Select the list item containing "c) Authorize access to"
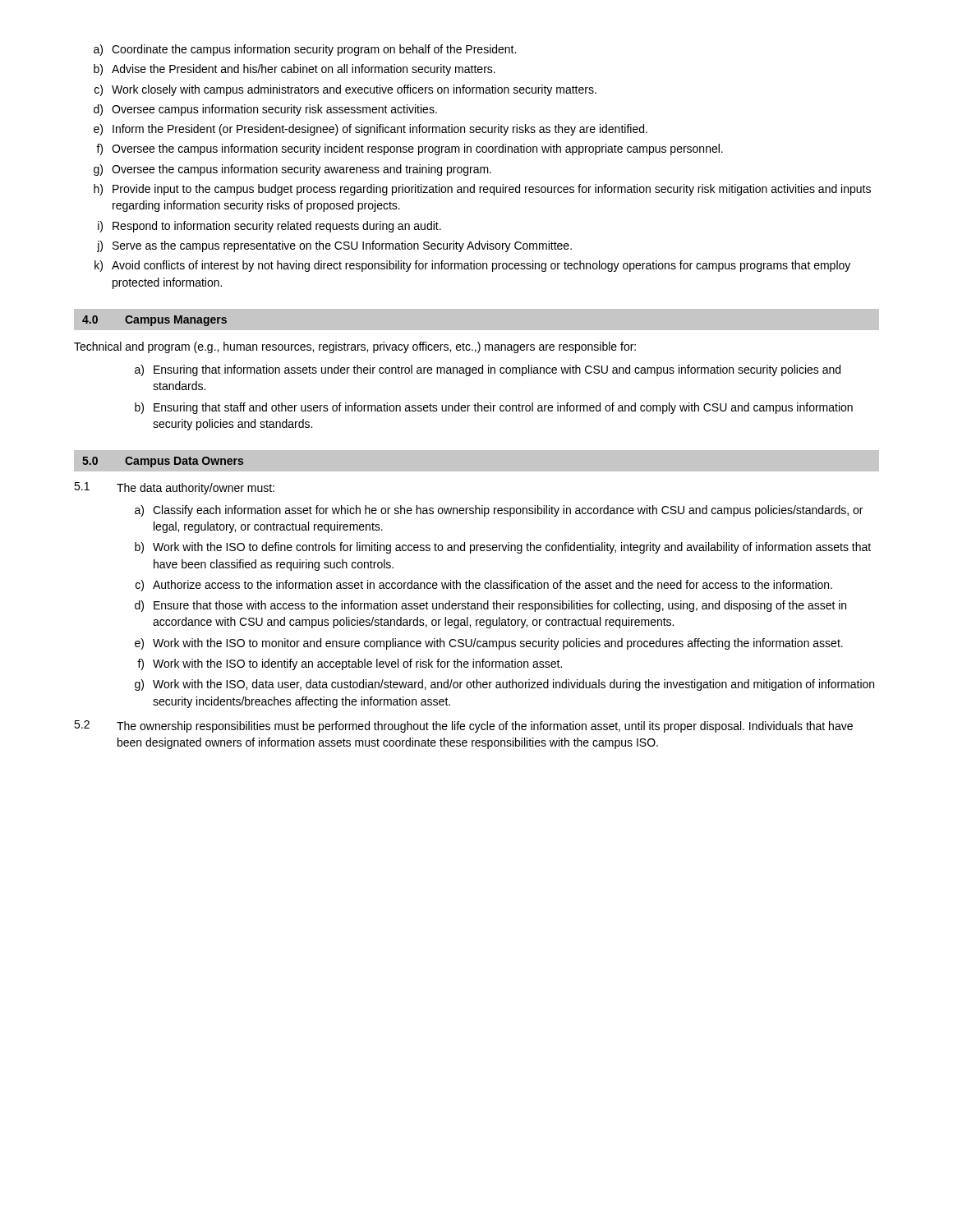Screen dimensions: 1232x953 [x=497, y=585]
